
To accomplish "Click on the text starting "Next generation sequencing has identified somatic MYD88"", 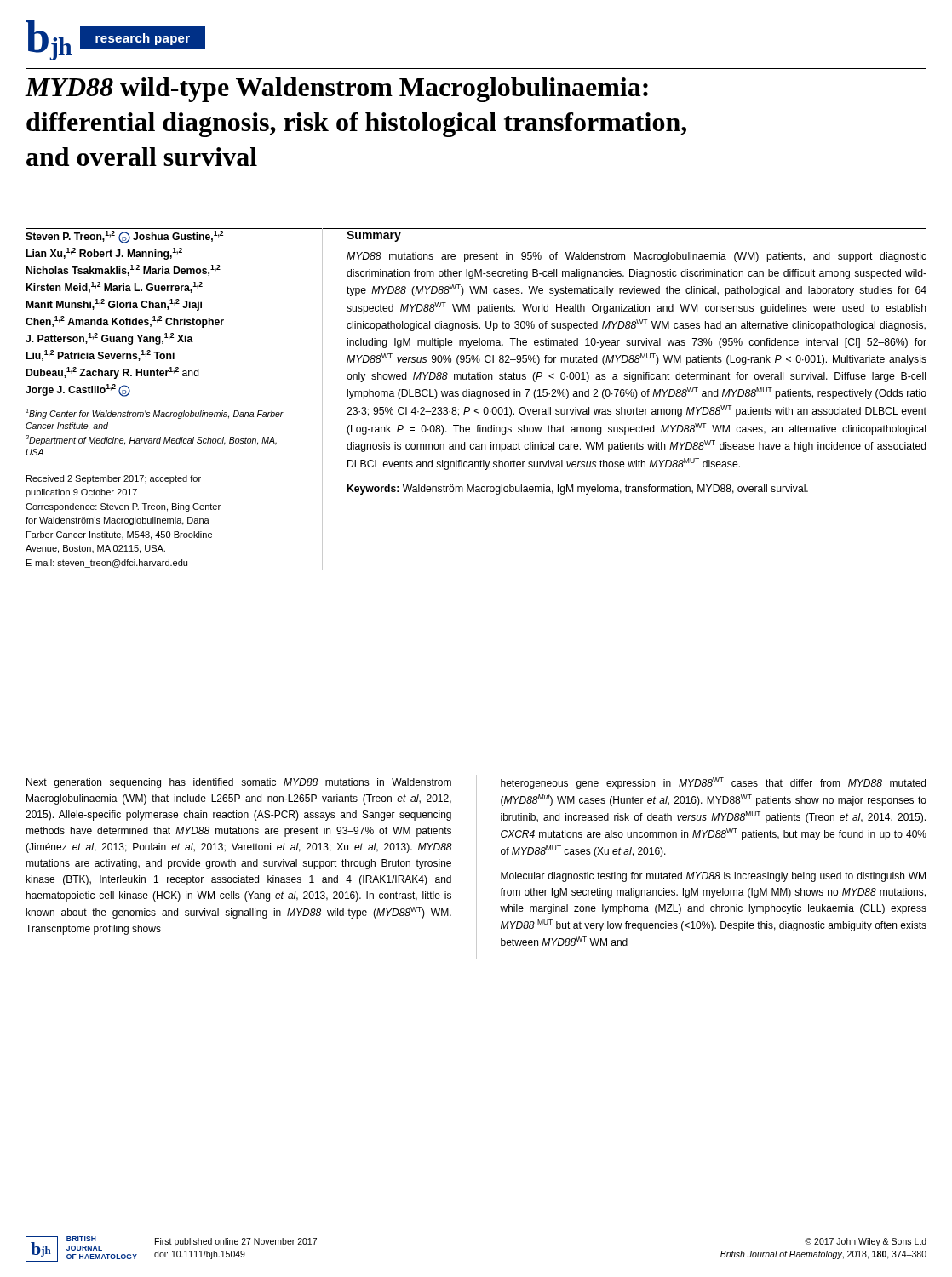I will coord(239,856).
